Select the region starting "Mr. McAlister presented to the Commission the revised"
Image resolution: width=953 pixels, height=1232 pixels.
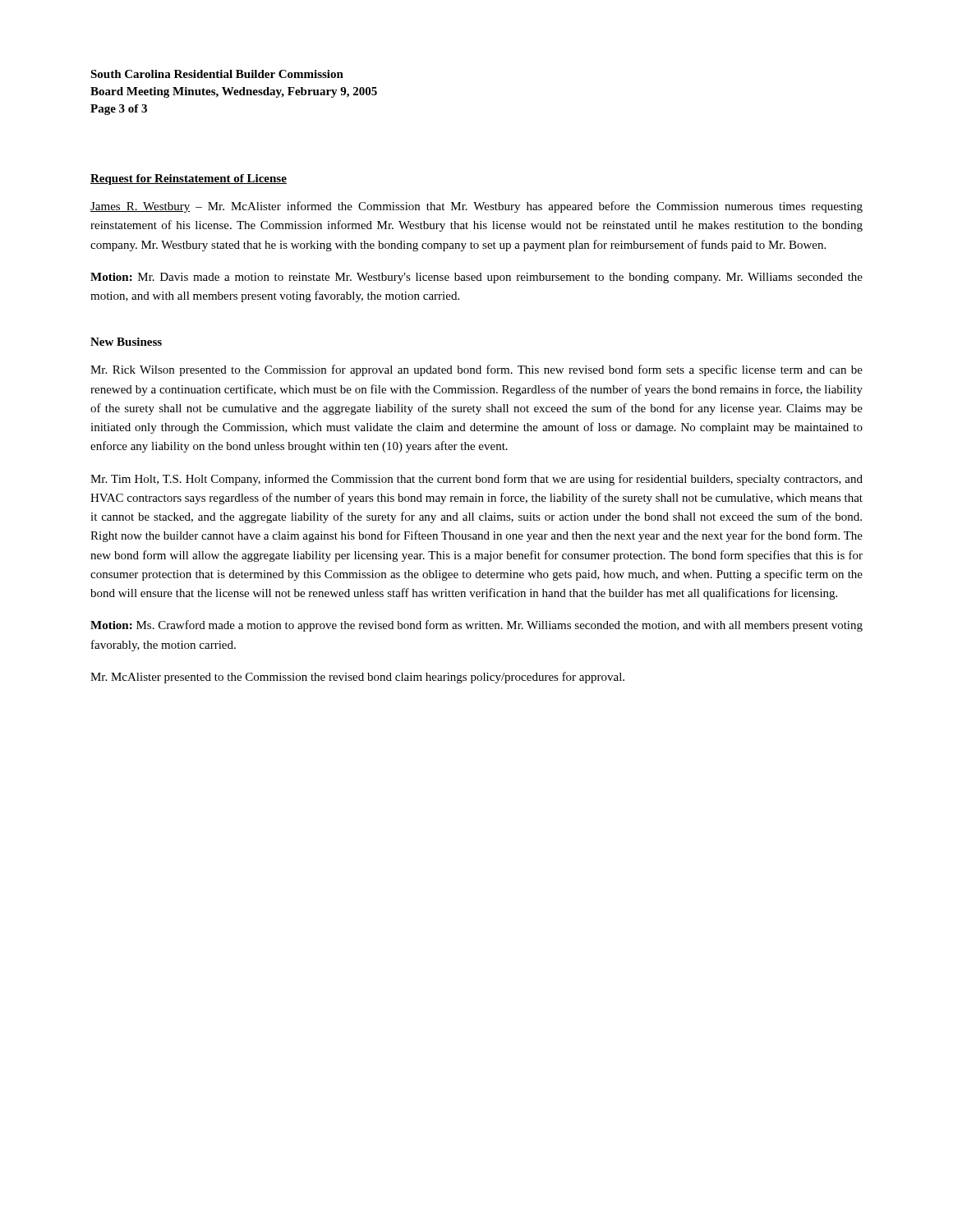click(476, 677)
